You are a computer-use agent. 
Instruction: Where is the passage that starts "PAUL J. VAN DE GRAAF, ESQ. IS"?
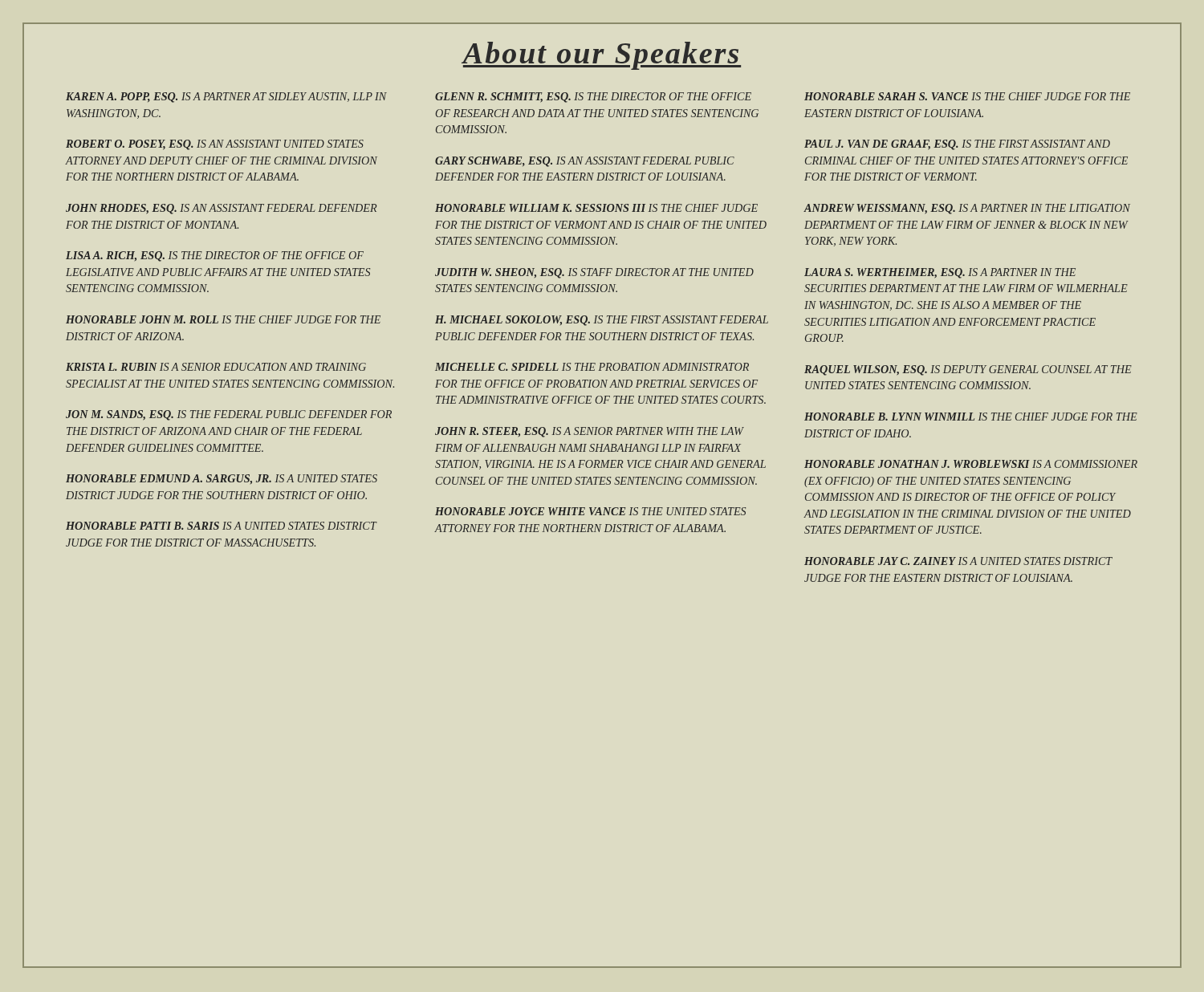[x=966, y=160]
